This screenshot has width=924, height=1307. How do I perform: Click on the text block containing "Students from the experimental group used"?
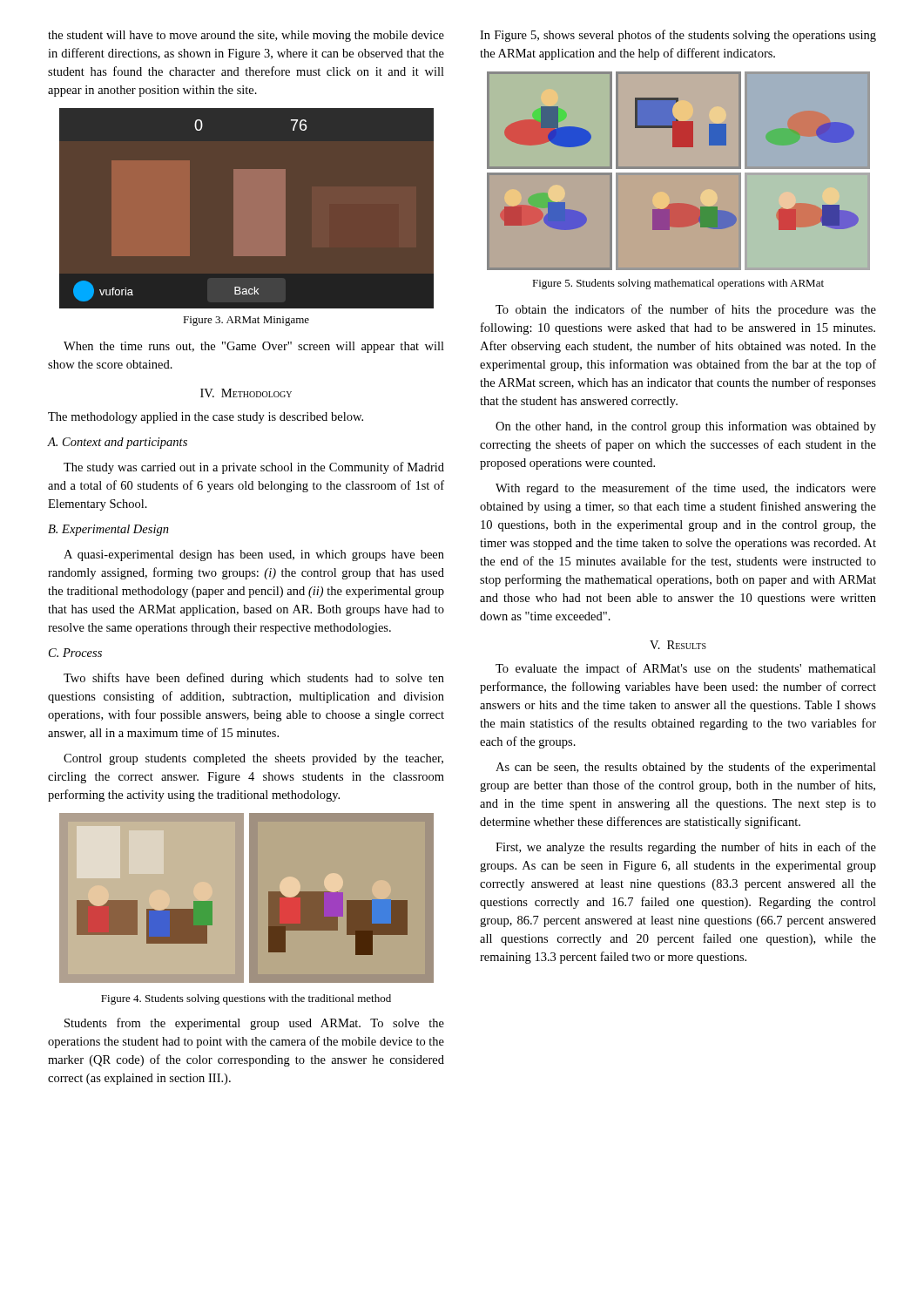click(x=246, y=1051)
